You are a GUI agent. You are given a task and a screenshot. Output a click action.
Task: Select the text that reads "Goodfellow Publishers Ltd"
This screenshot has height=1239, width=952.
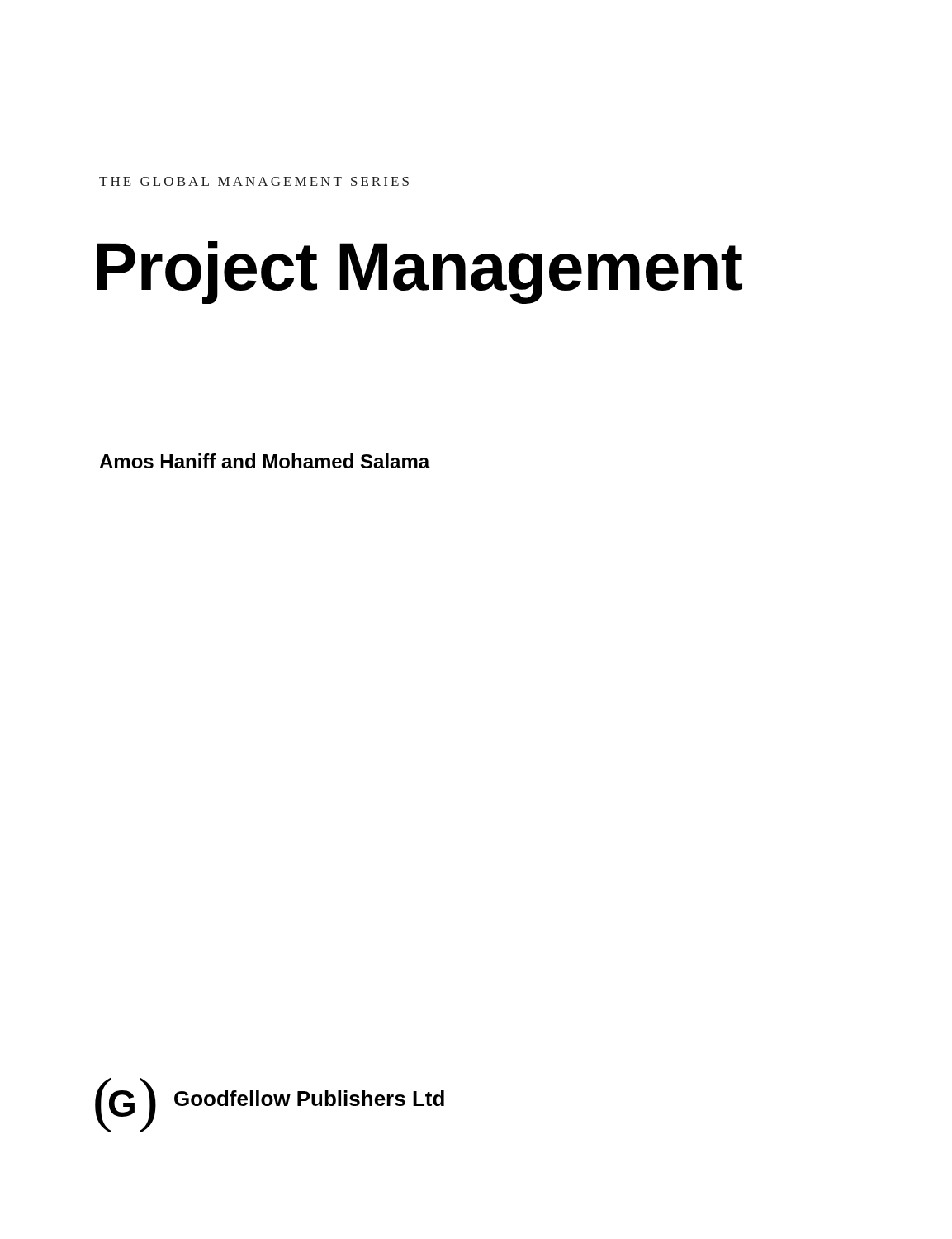click(x=309, y=1098)
